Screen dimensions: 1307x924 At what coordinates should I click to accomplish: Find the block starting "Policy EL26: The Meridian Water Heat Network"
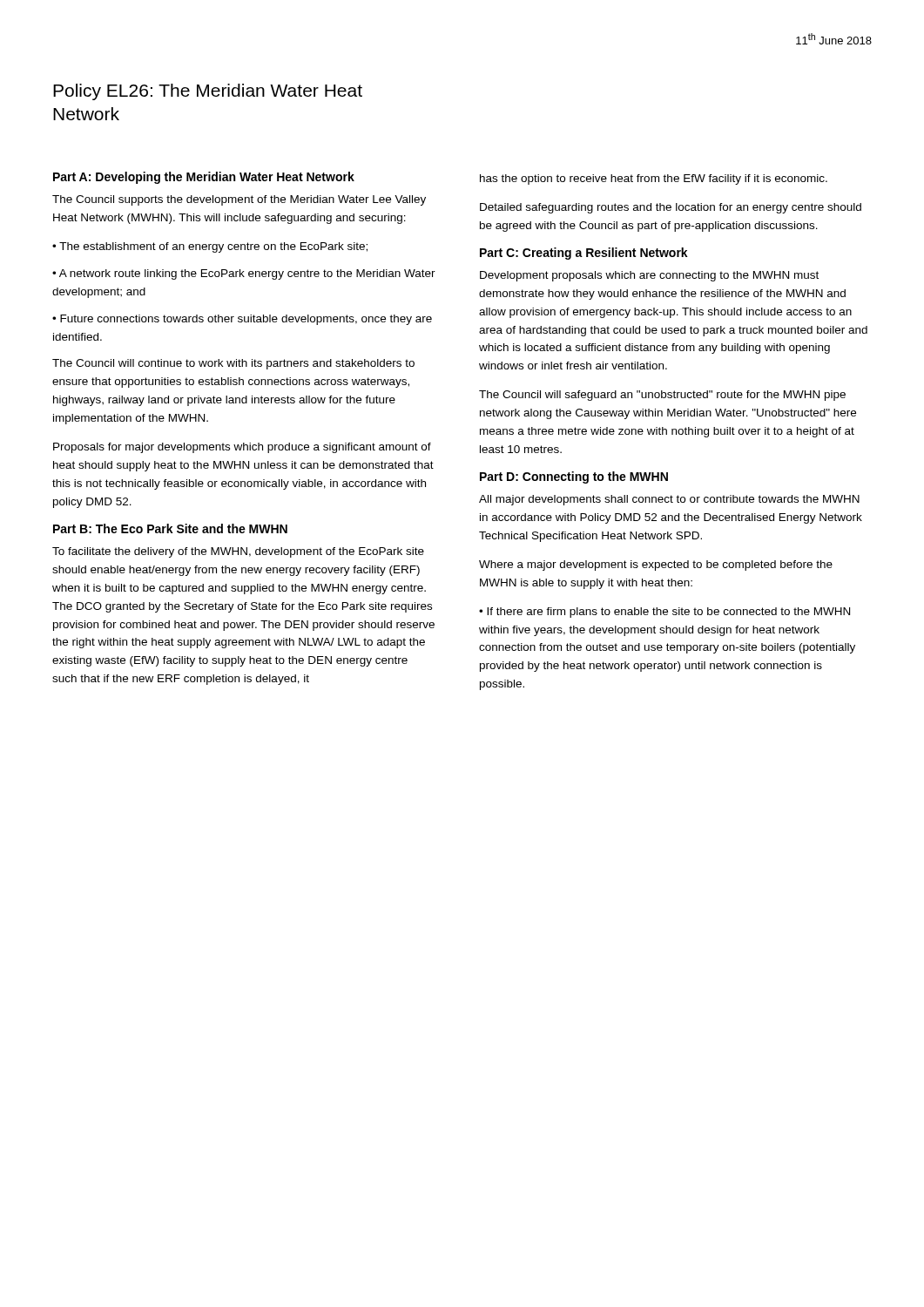pos(235,102)
